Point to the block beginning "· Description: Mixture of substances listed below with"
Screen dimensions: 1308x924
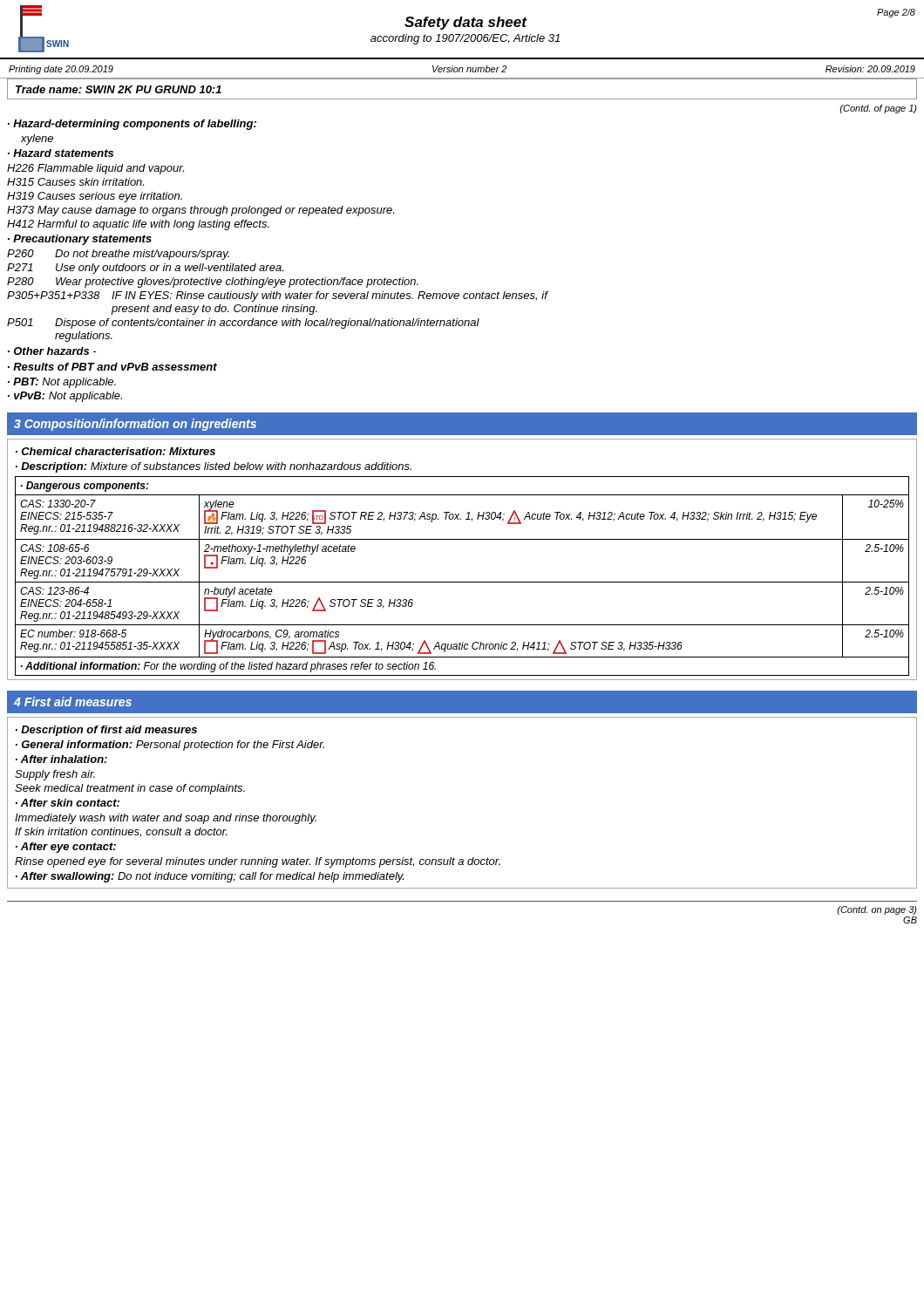(x=214, y=466)
